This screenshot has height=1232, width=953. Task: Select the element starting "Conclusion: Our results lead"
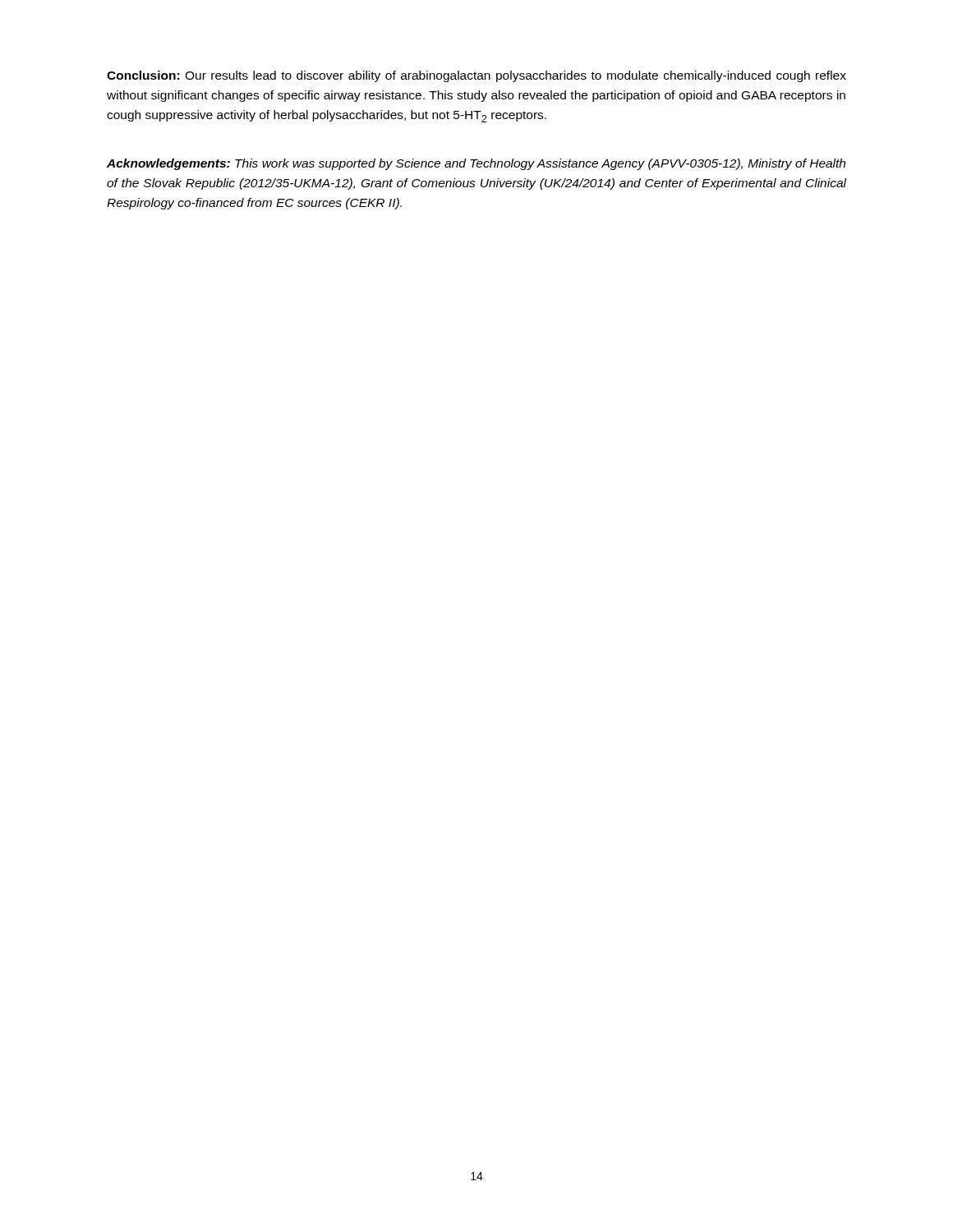click(x=476, y=97)
